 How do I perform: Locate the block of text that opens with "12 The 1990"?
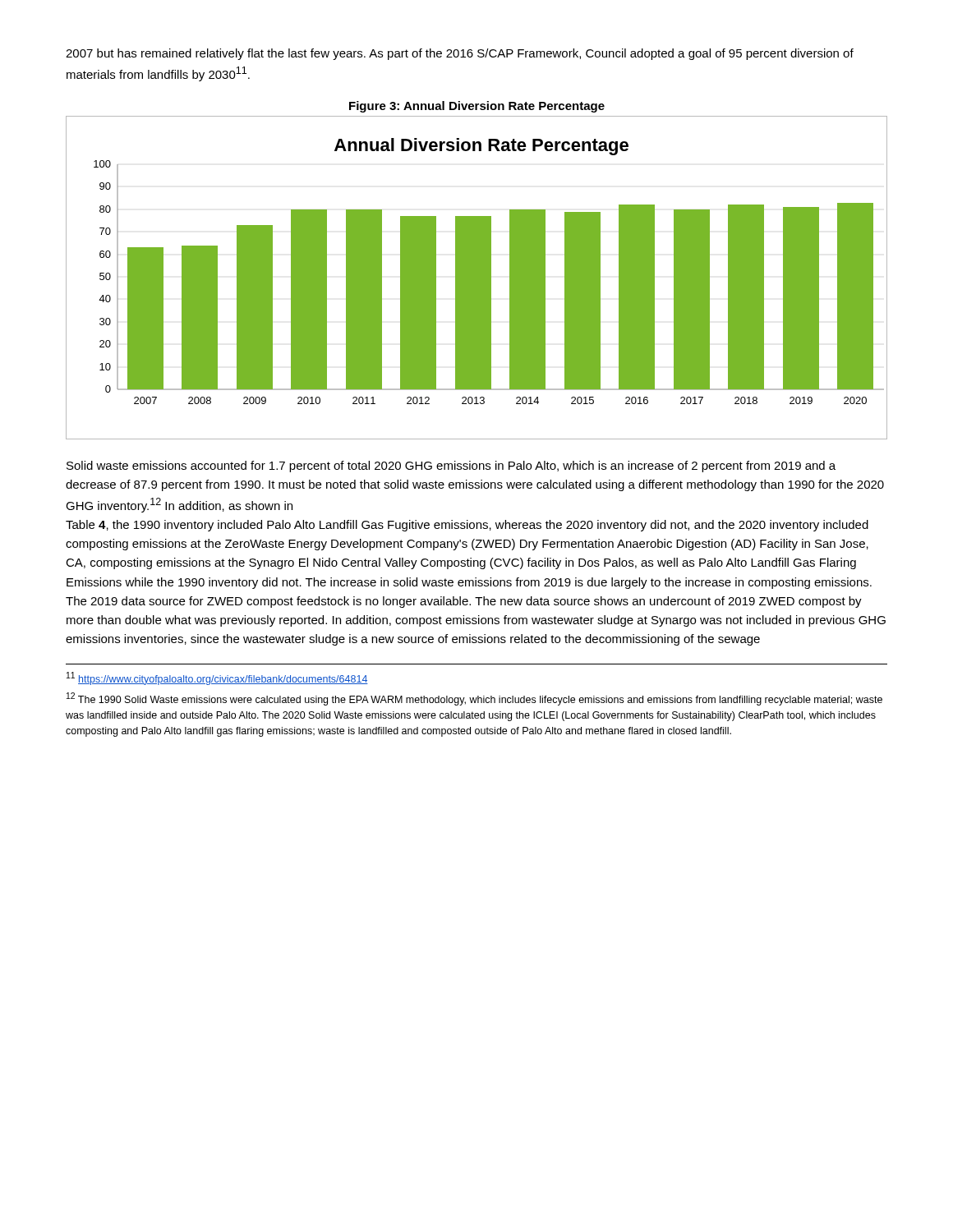tap(474, 714)
